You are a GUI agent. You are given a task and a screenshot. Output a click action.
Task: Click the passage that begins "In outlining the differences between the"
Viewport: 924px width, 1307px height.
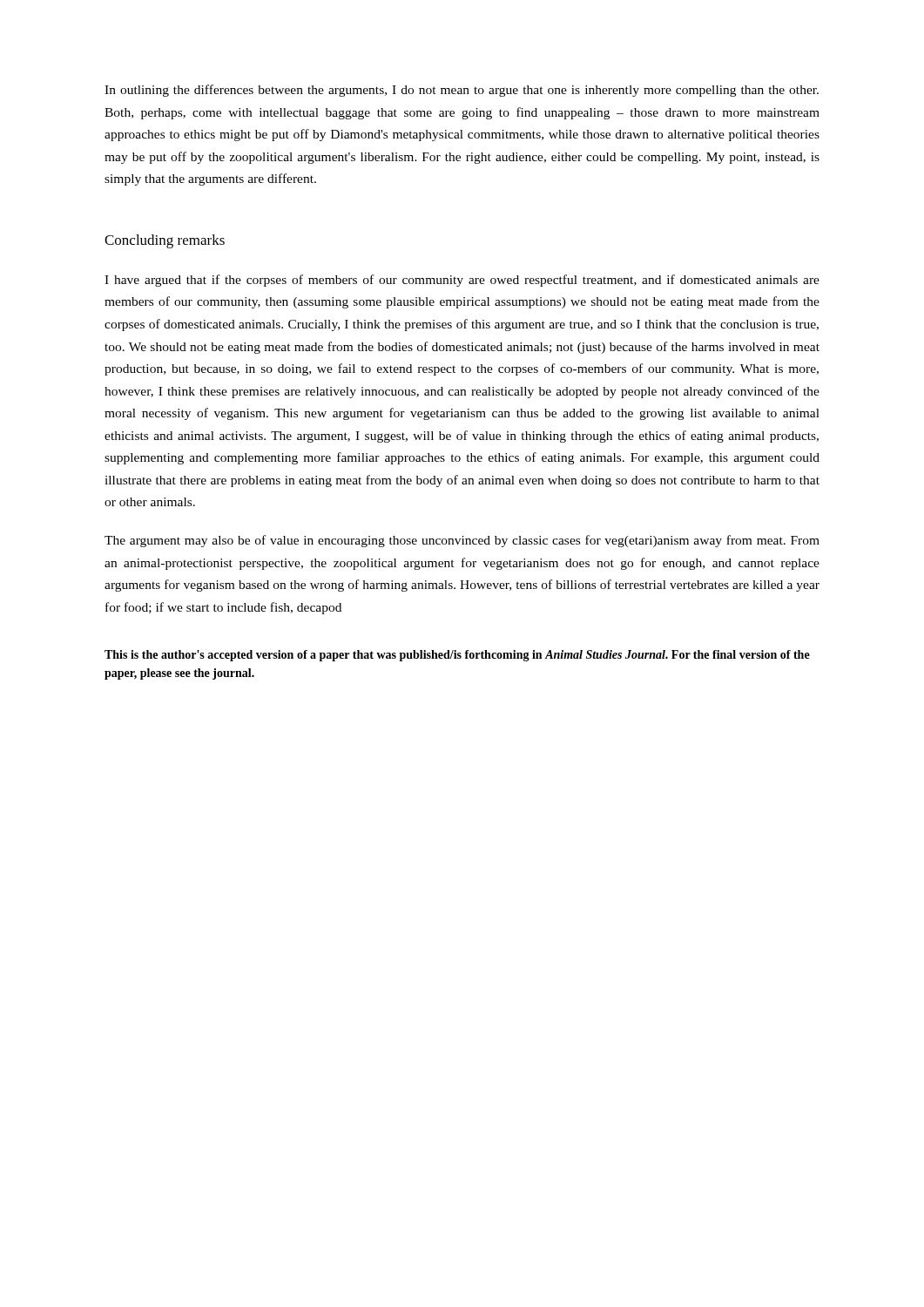(x=462, y=134)
